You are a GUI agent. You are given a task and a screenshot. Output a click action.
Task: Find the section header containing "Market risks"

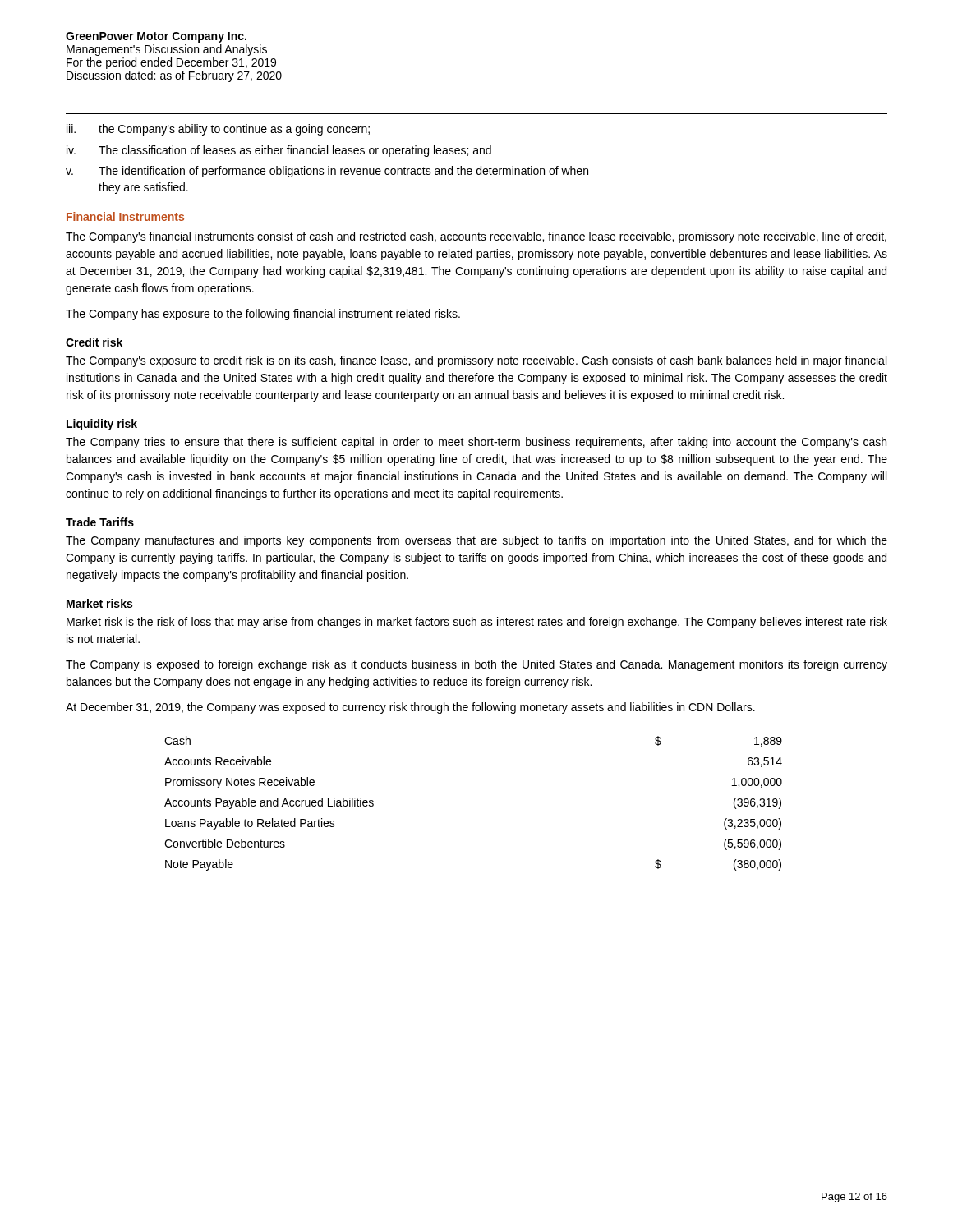point(99,604)
